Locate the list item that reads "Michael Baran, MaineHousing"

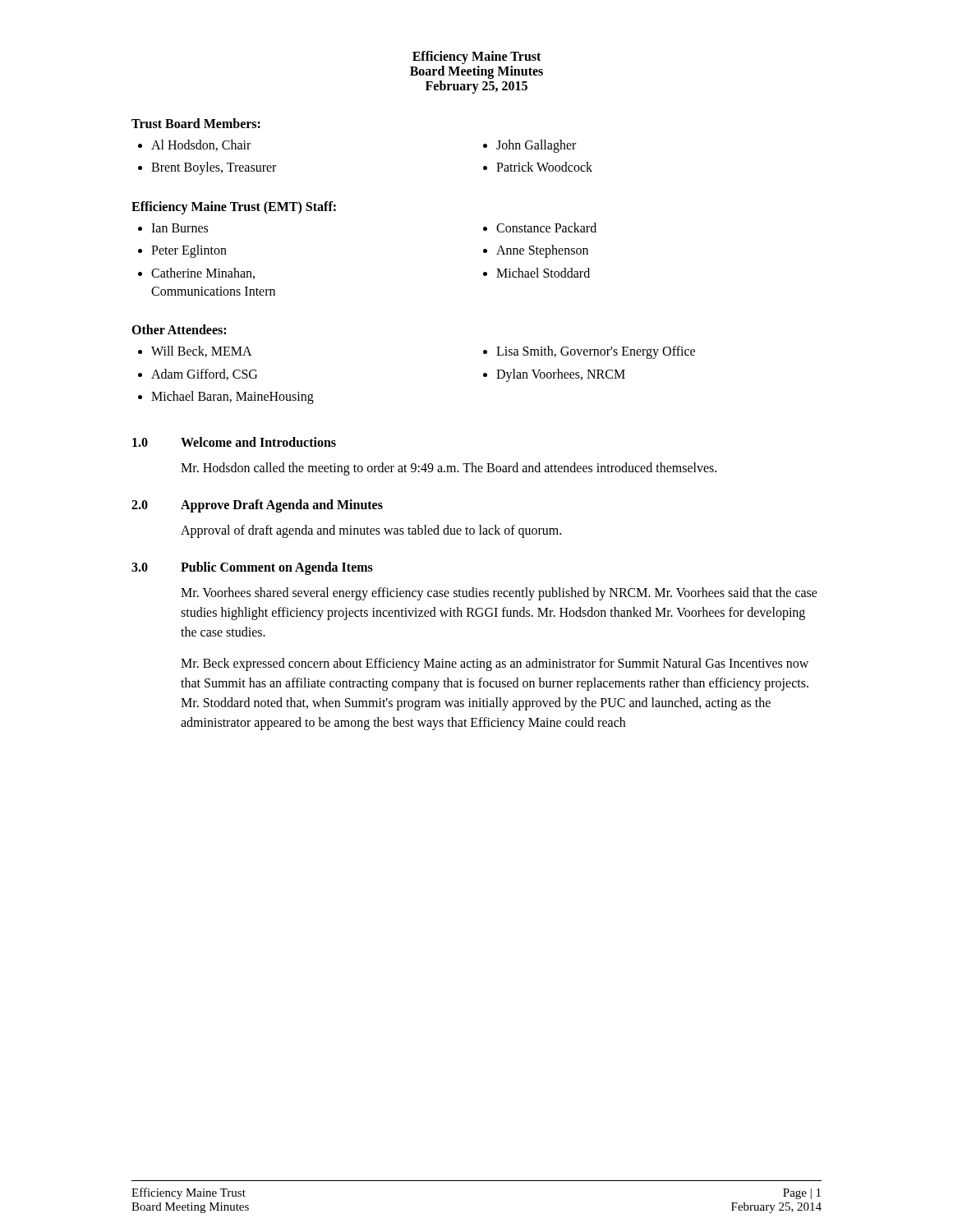(x=314, y=397)
